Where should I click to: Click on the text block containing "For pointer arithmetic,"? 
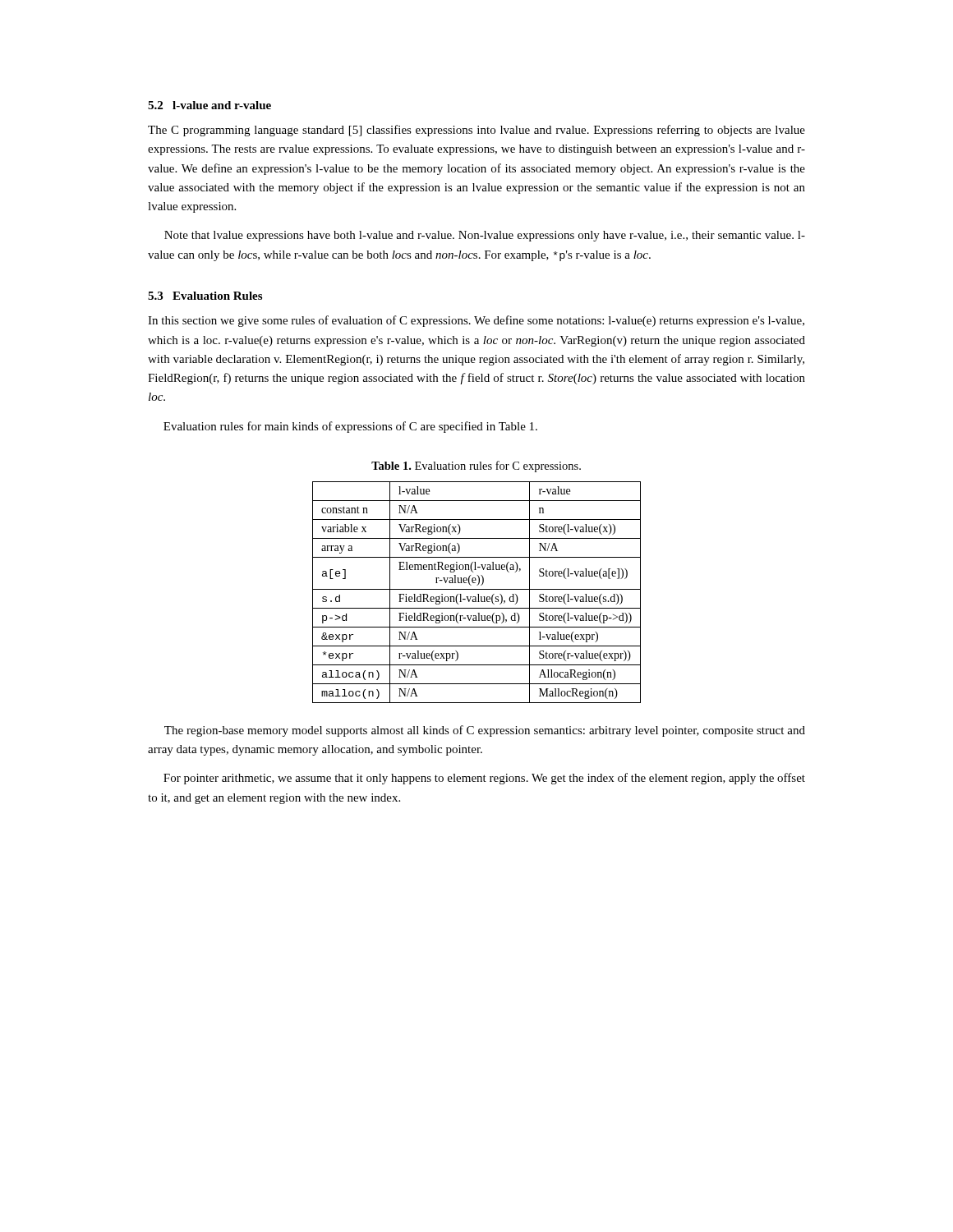click(x=476, y=788)
